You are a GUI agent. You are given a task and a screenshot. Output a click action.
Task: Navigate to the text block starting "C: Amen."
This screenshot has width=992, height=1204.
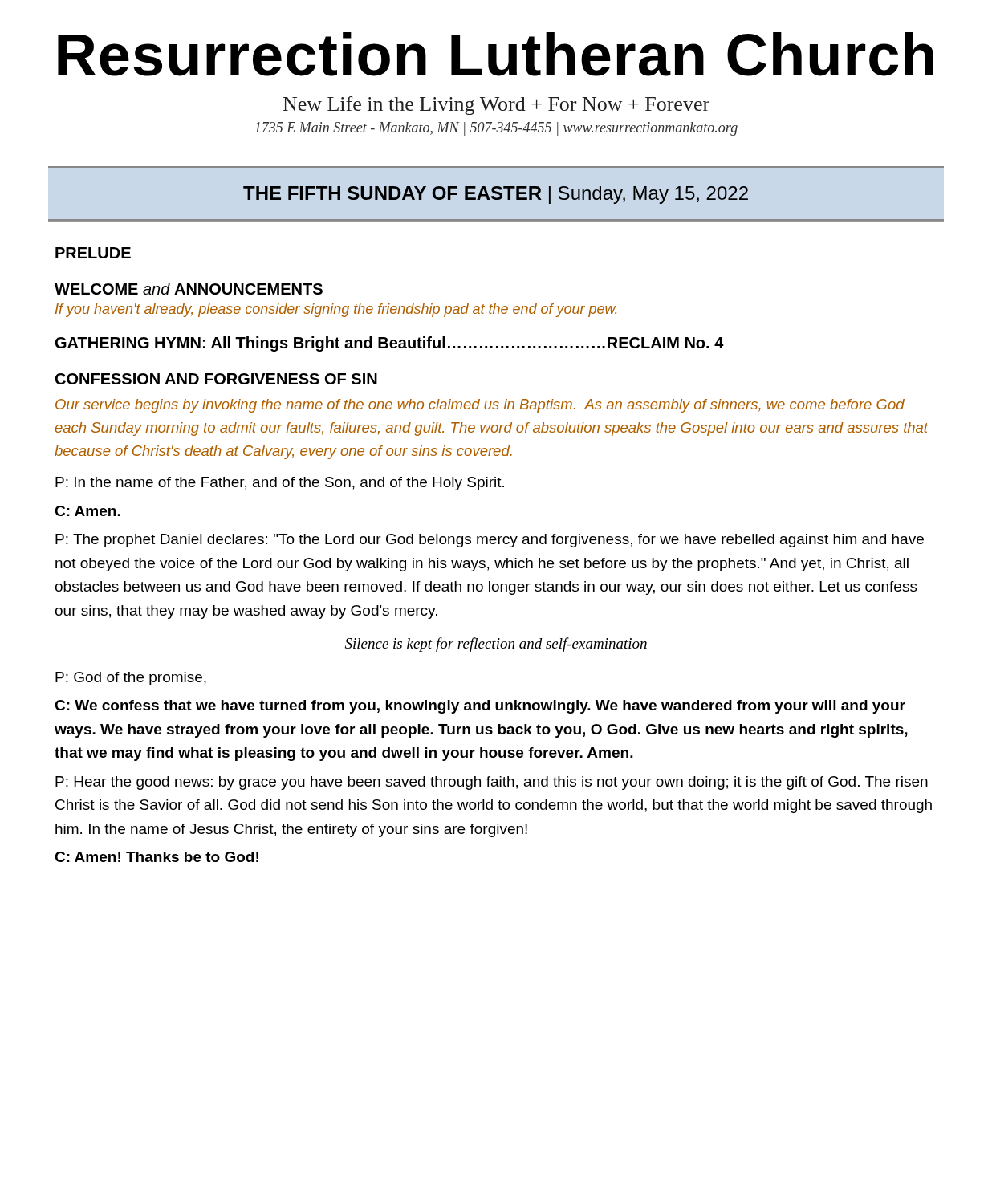tap(88, 511)
